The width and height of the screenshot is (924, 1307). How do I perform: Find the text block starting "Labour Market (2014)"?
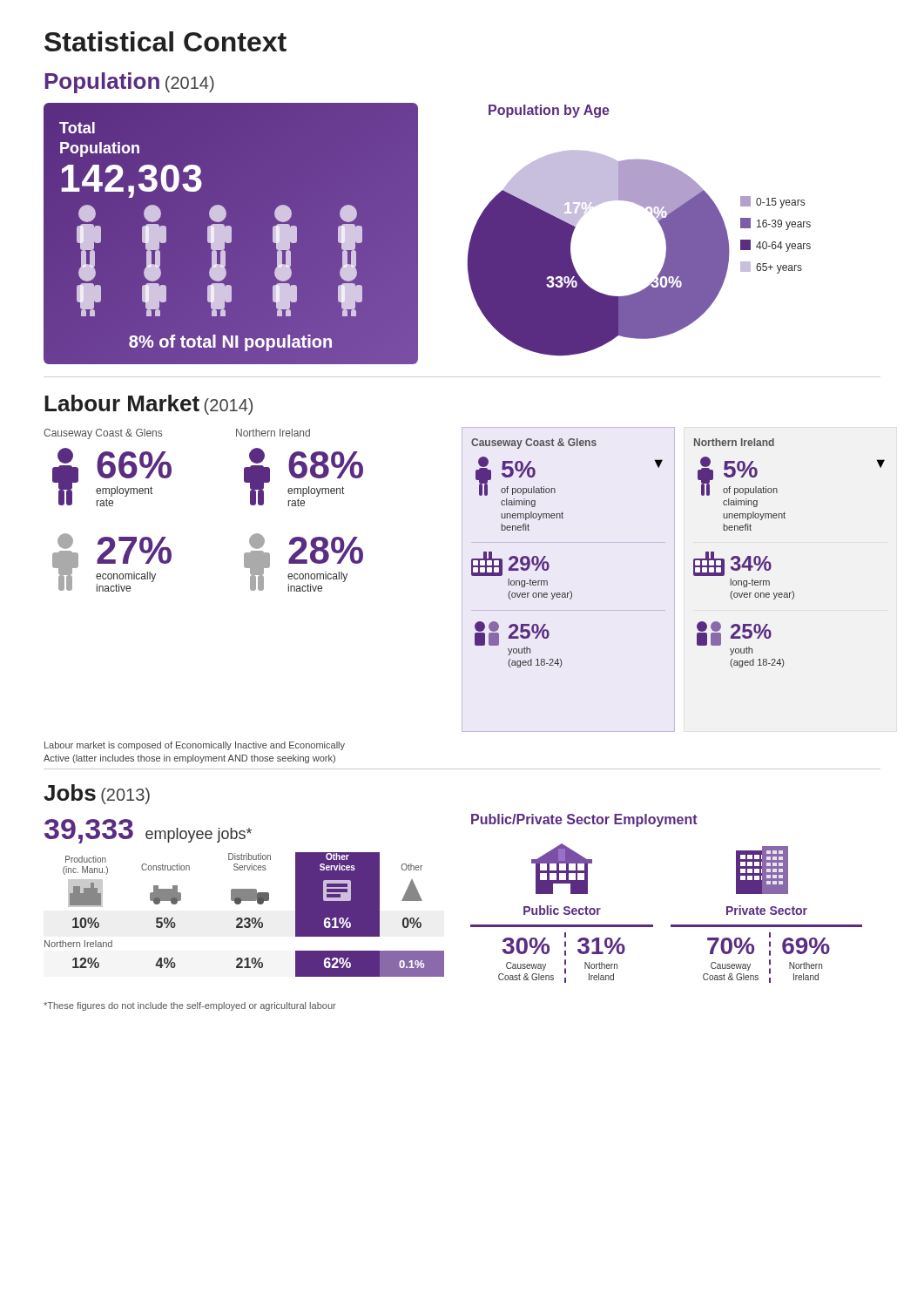pyautogui.click(x=149, y=403)
